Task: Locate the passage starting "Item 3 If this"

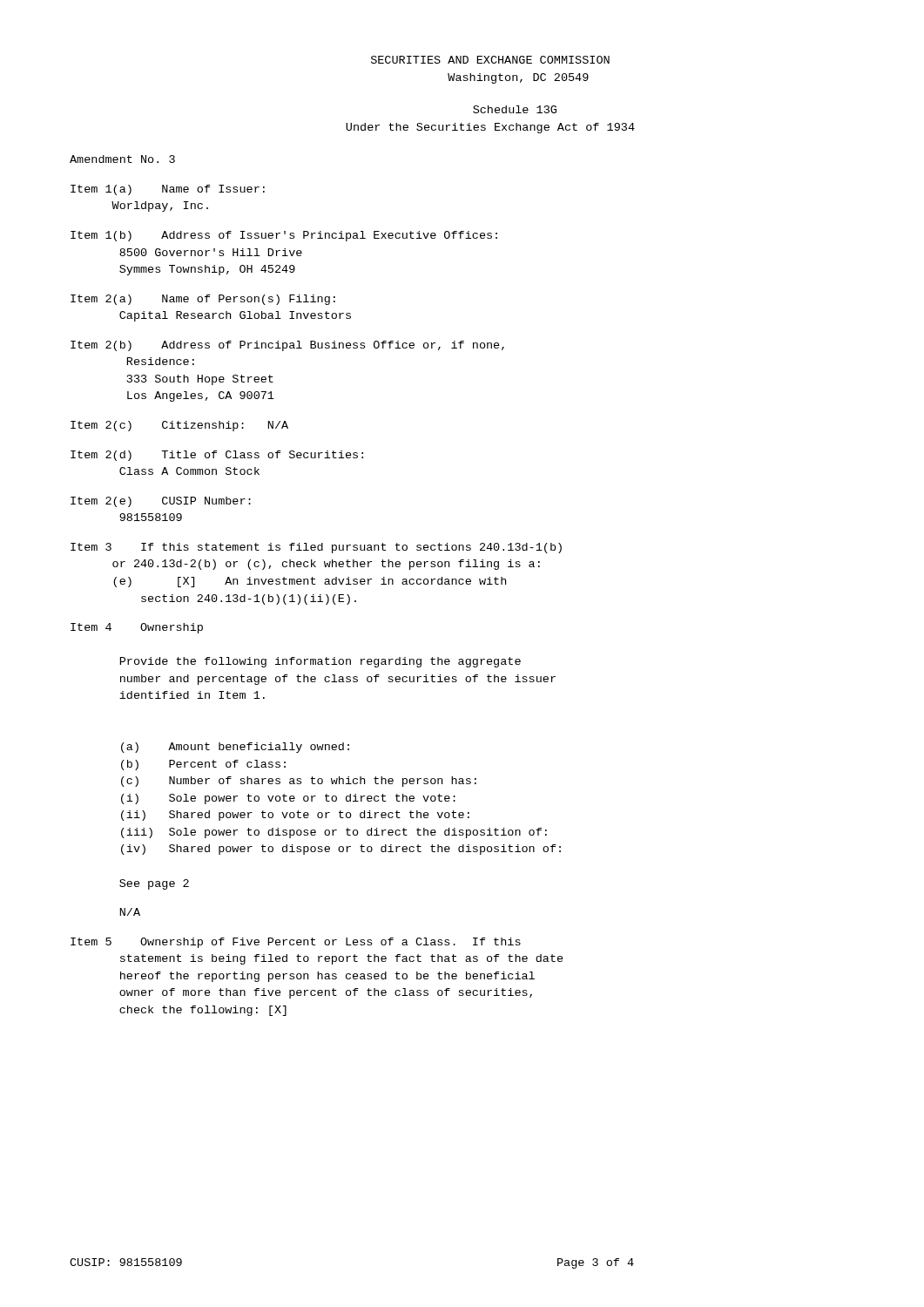Action: 462,573
